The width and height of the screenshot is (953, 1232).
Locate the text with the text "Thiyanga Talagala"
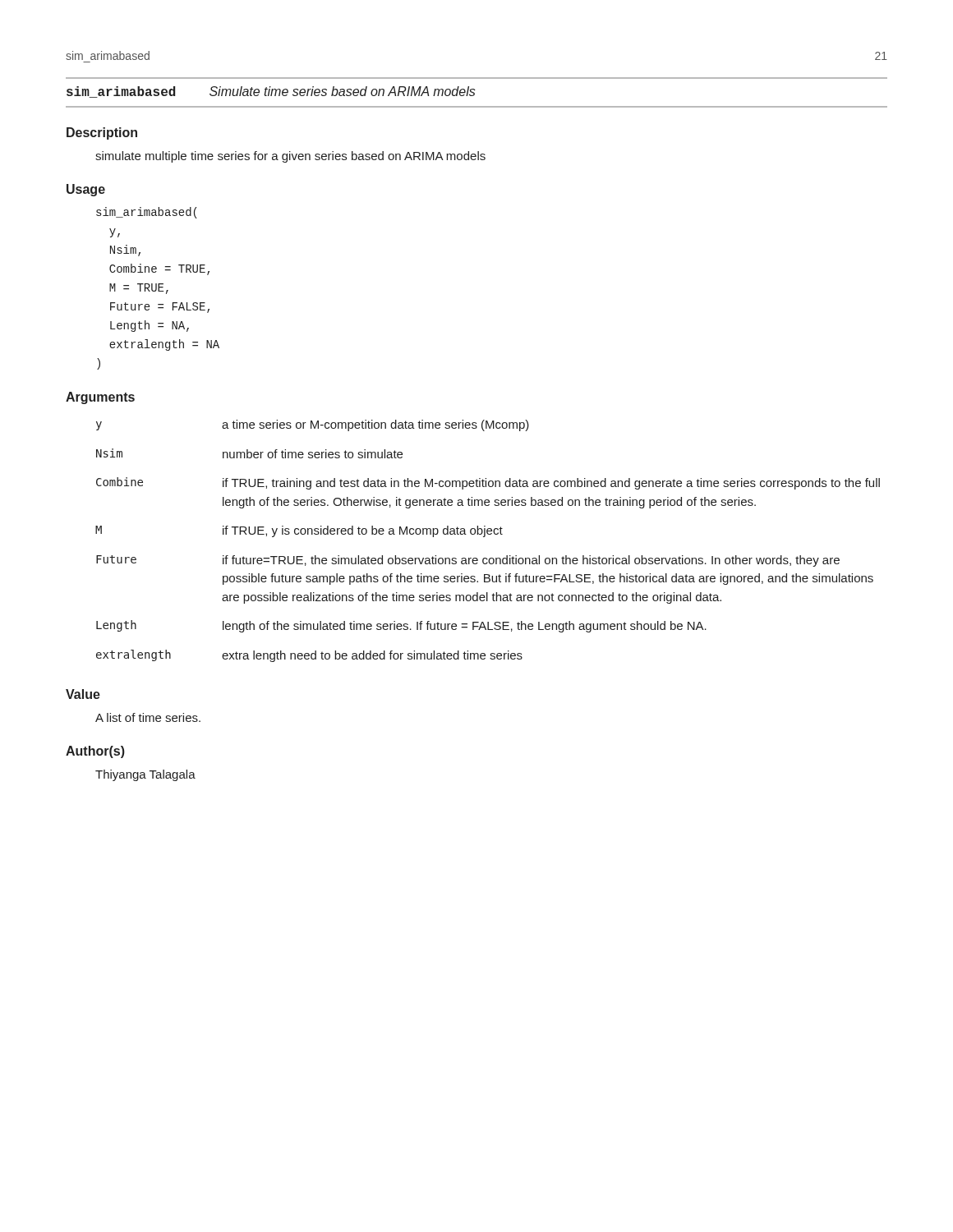click(145, 774)
